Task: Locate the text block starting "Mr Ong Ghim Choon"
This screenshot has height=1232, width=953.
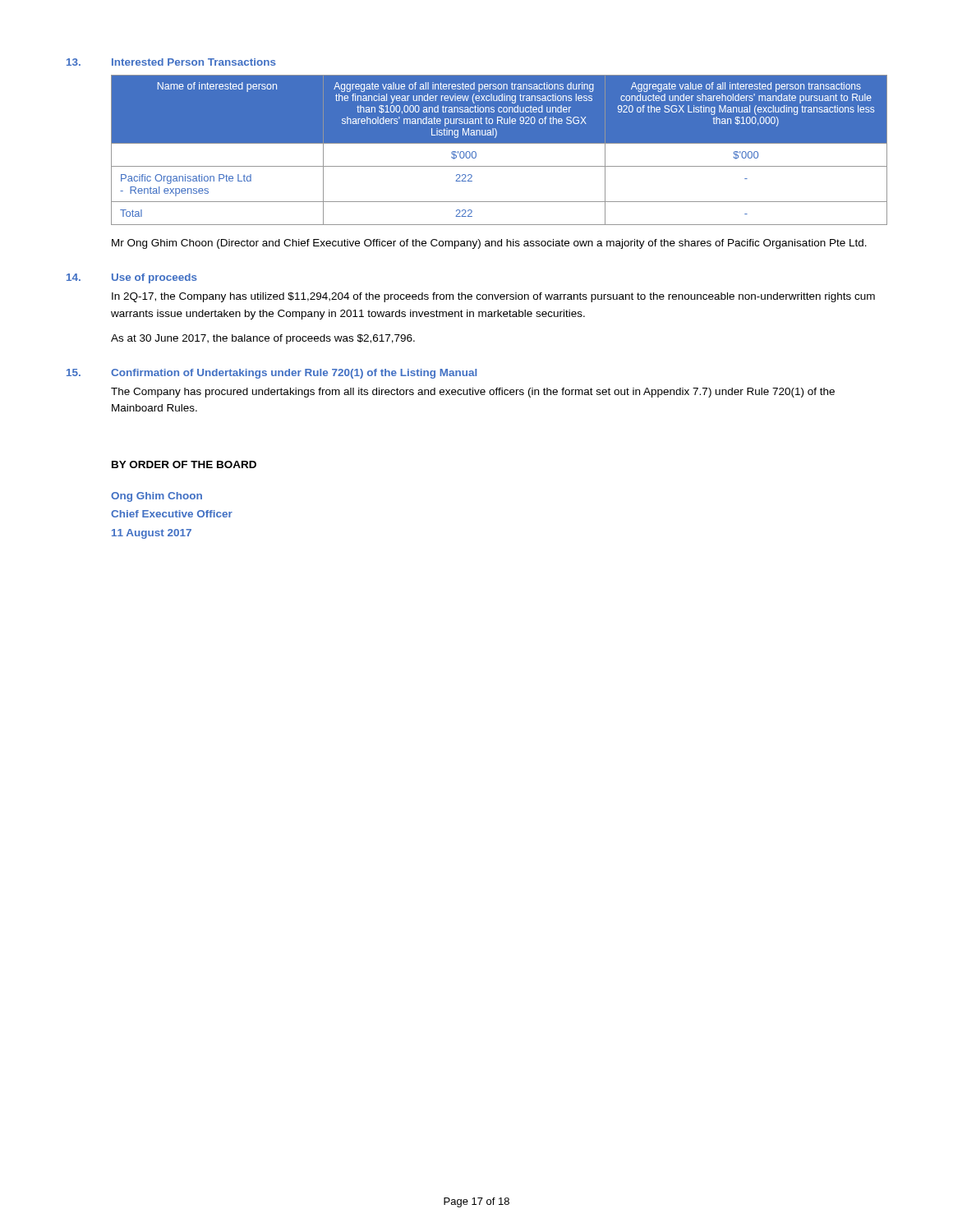Action: [489, 243]
